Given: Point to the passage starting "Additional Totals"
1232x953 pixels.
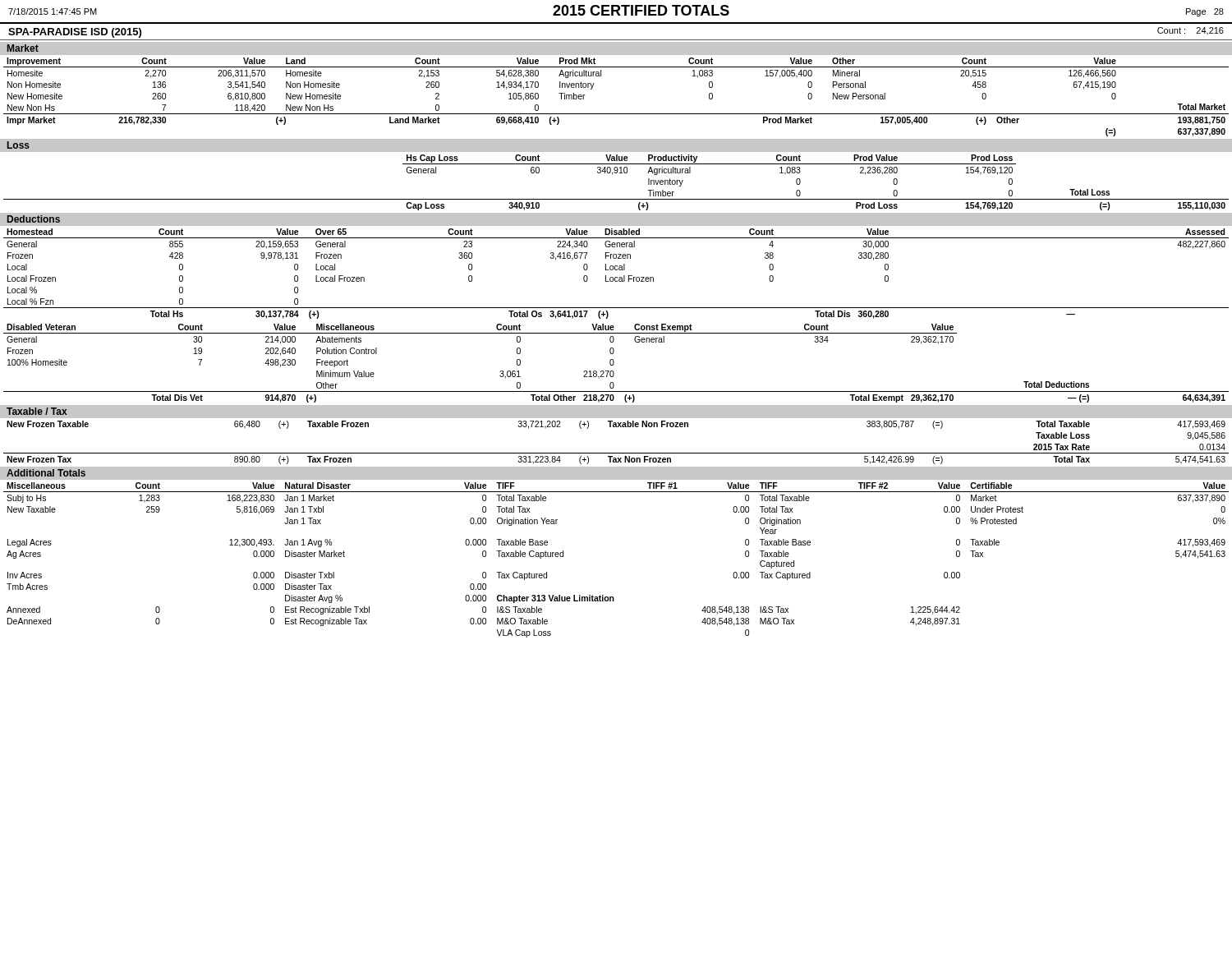Looking at the screenshot, I should tap(46, 473).
